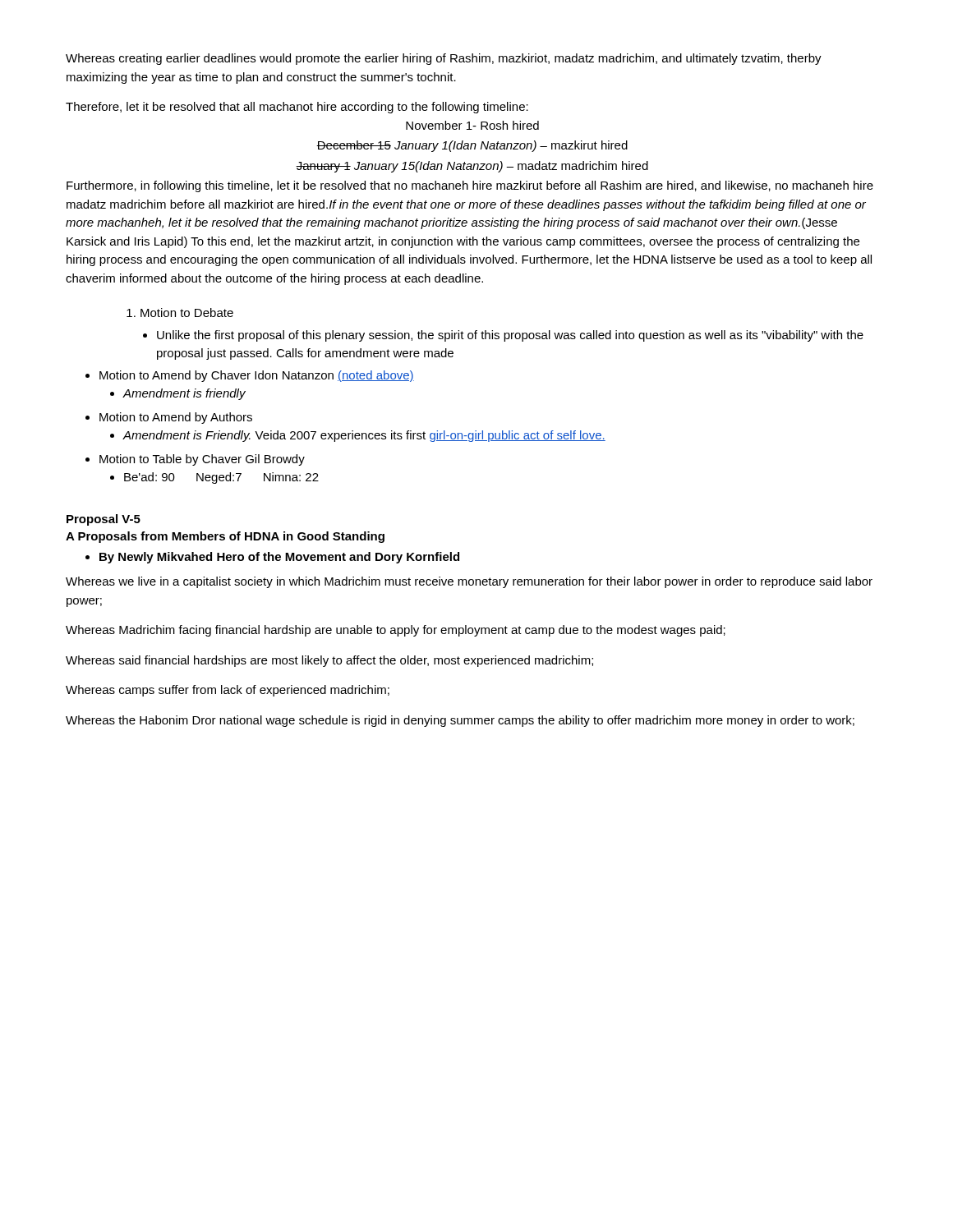Locate the text block starting "Motion to Table"
The height and width of the screenshot is (1232, 953).
click(x=202, y=460)
